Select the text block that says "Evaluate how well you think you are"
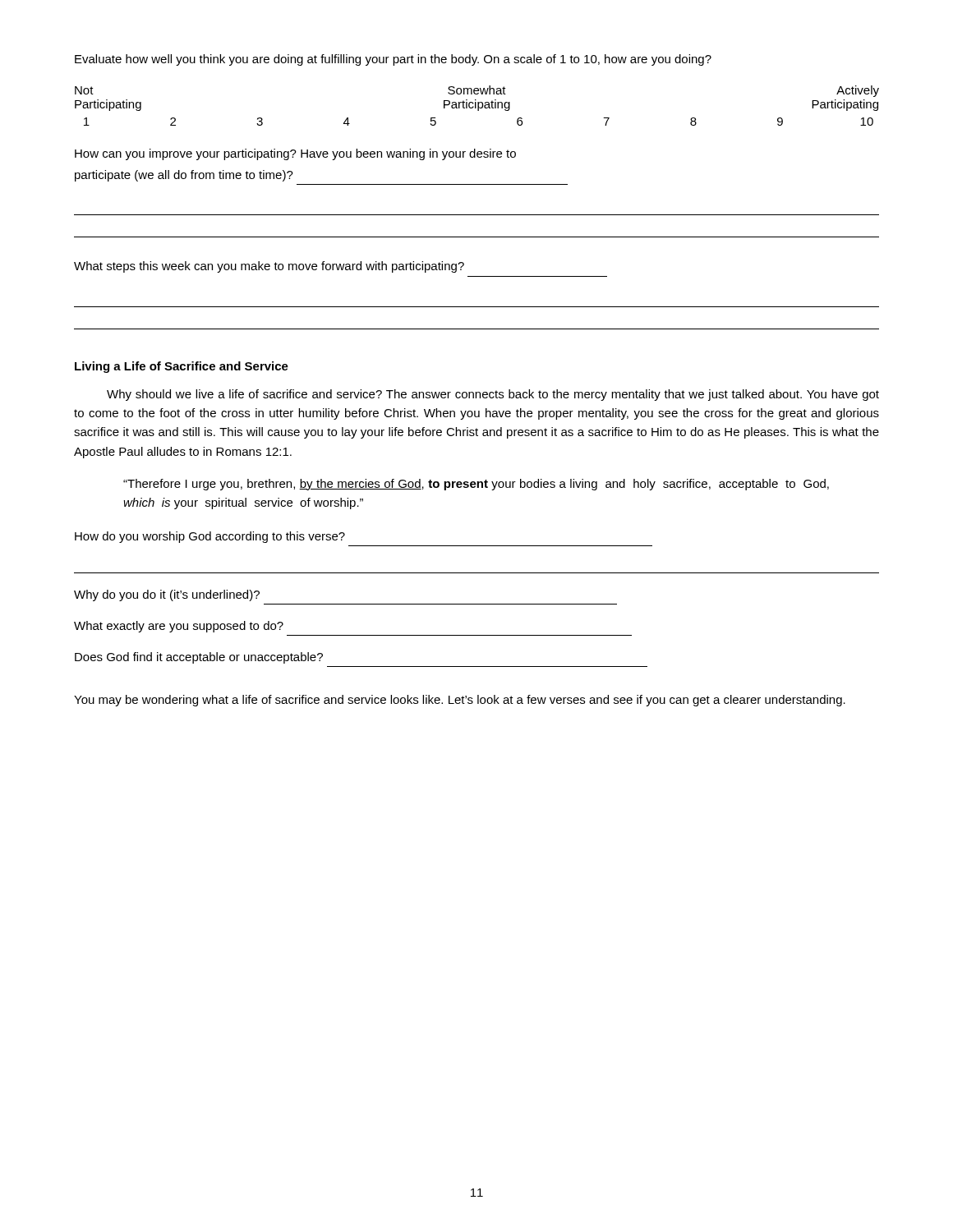Viewport: 953px width, 1232px height. pyautogui.click(x=393, y=59)
